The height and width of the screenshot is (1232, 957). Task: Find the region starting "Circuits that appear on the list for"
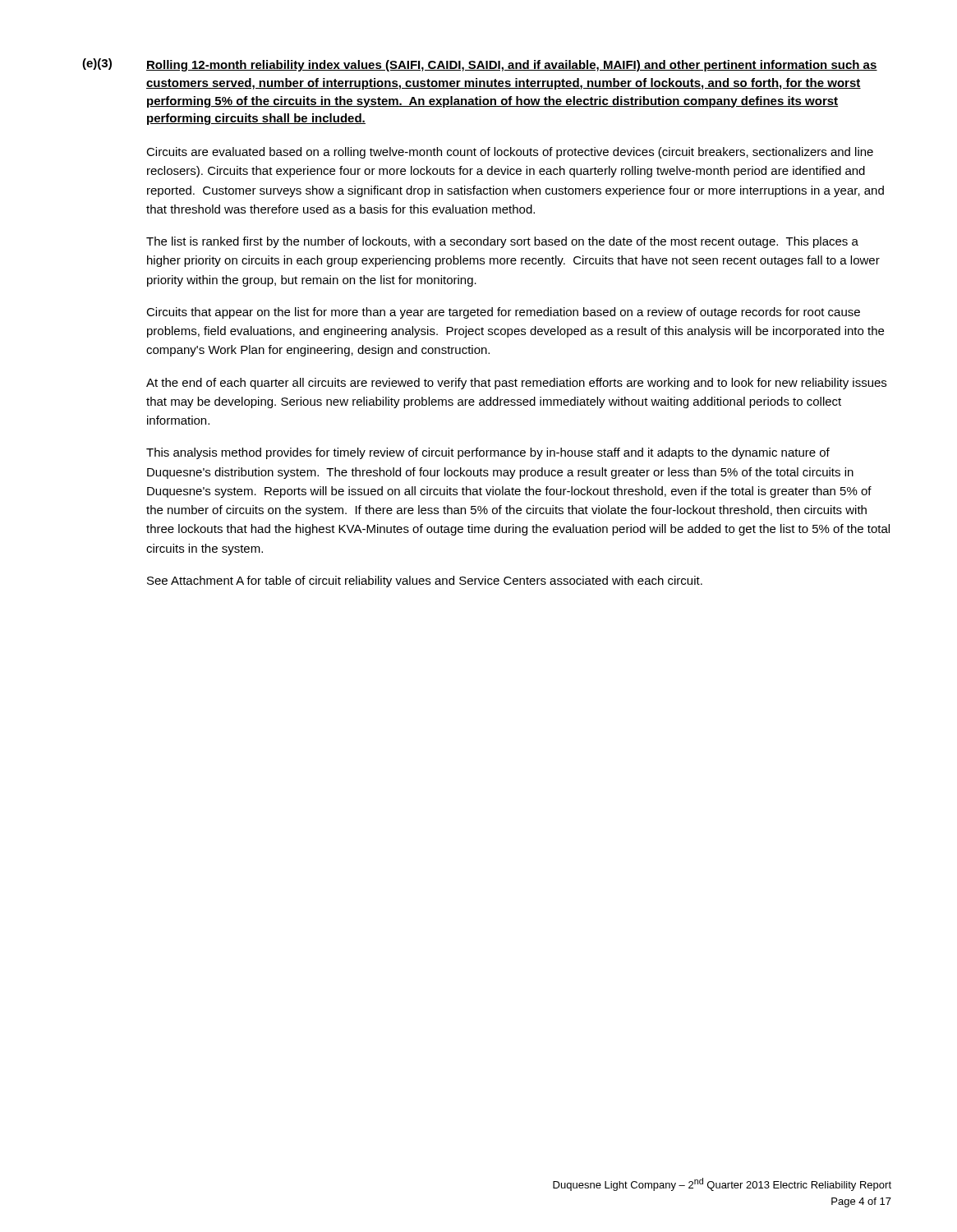click(x=515, y=331)
